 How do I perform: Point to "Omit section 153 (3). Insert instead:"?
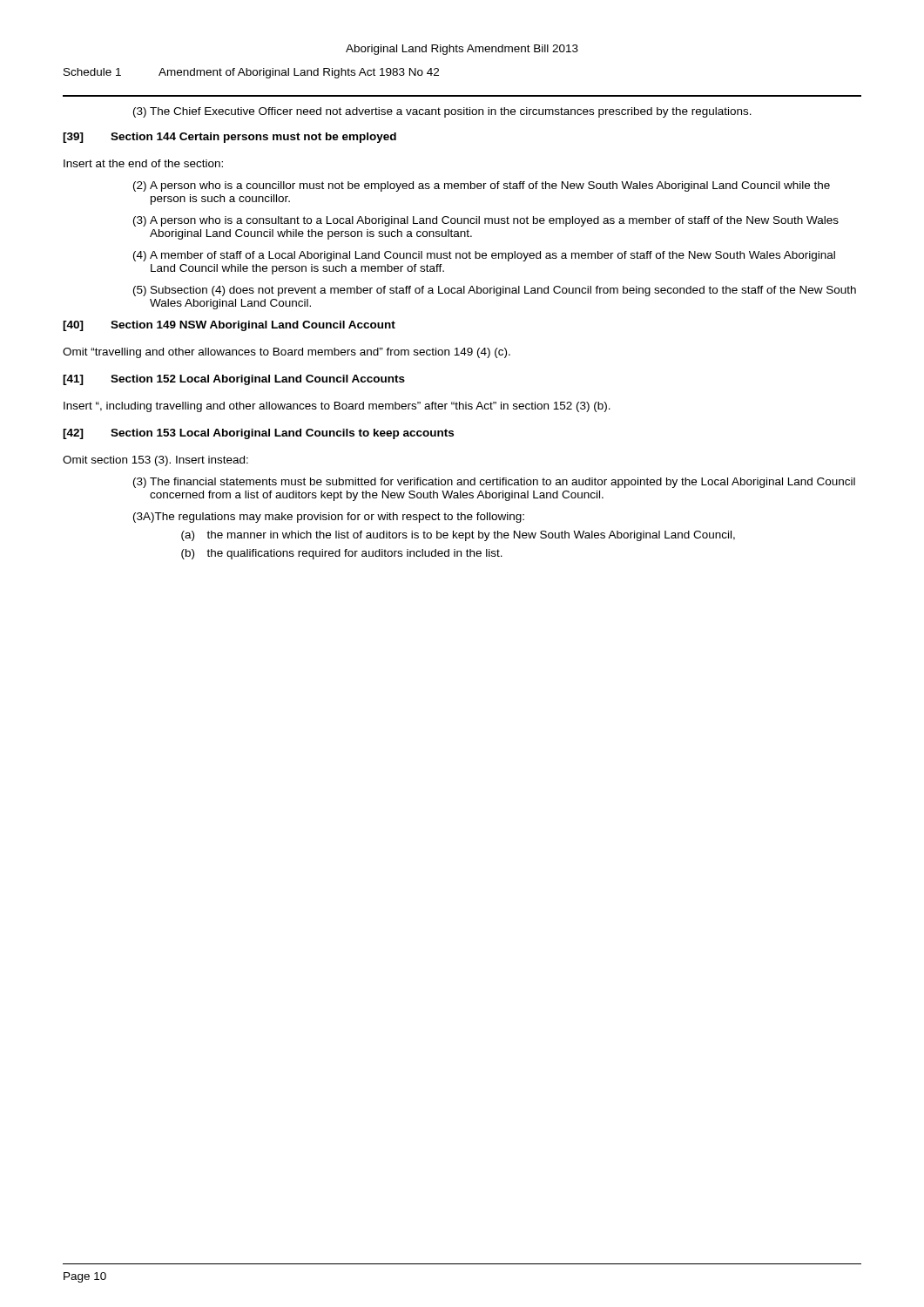[156, 460]
